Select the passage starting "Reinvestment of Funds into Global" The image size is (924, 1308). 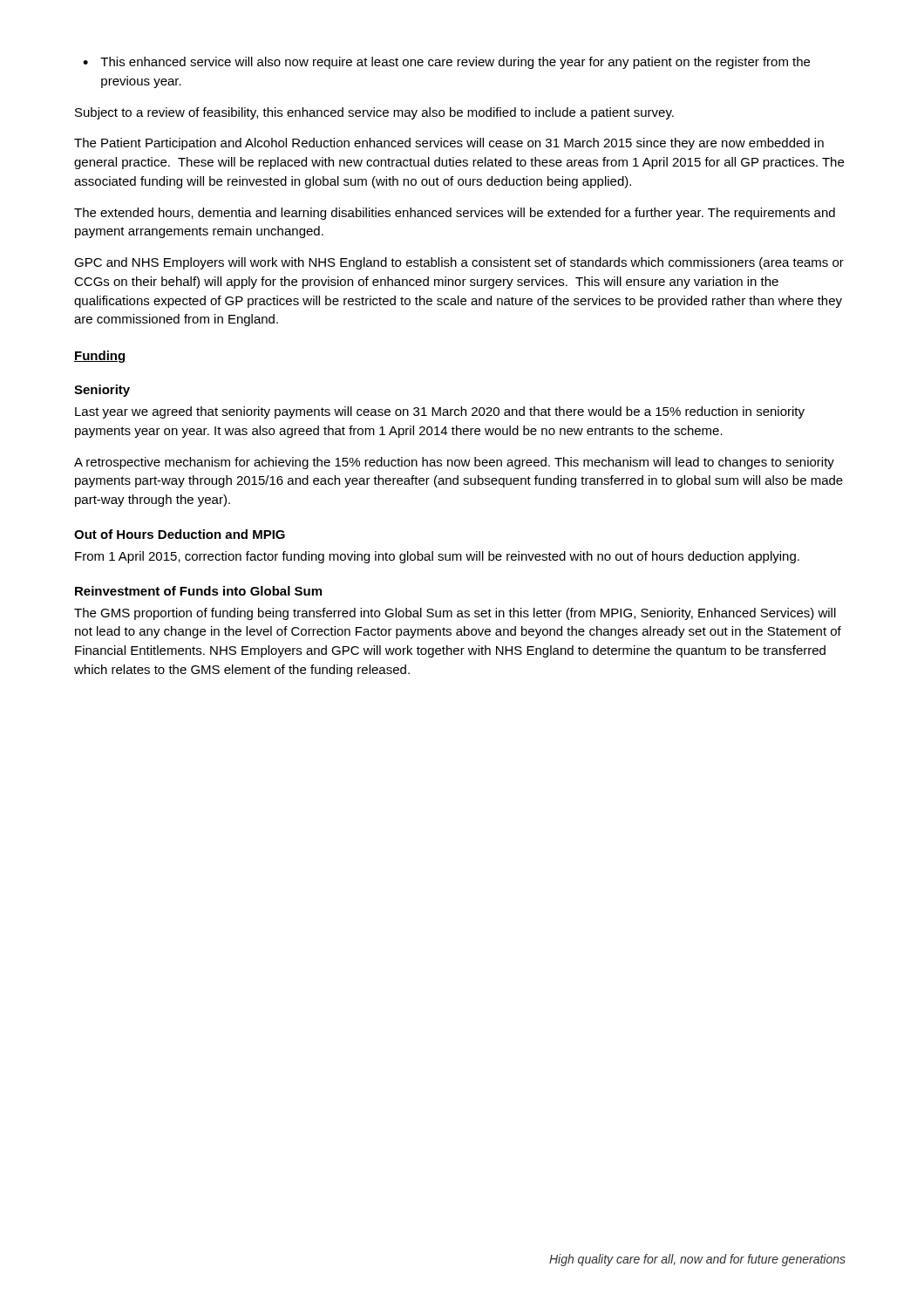click(198, 590)
